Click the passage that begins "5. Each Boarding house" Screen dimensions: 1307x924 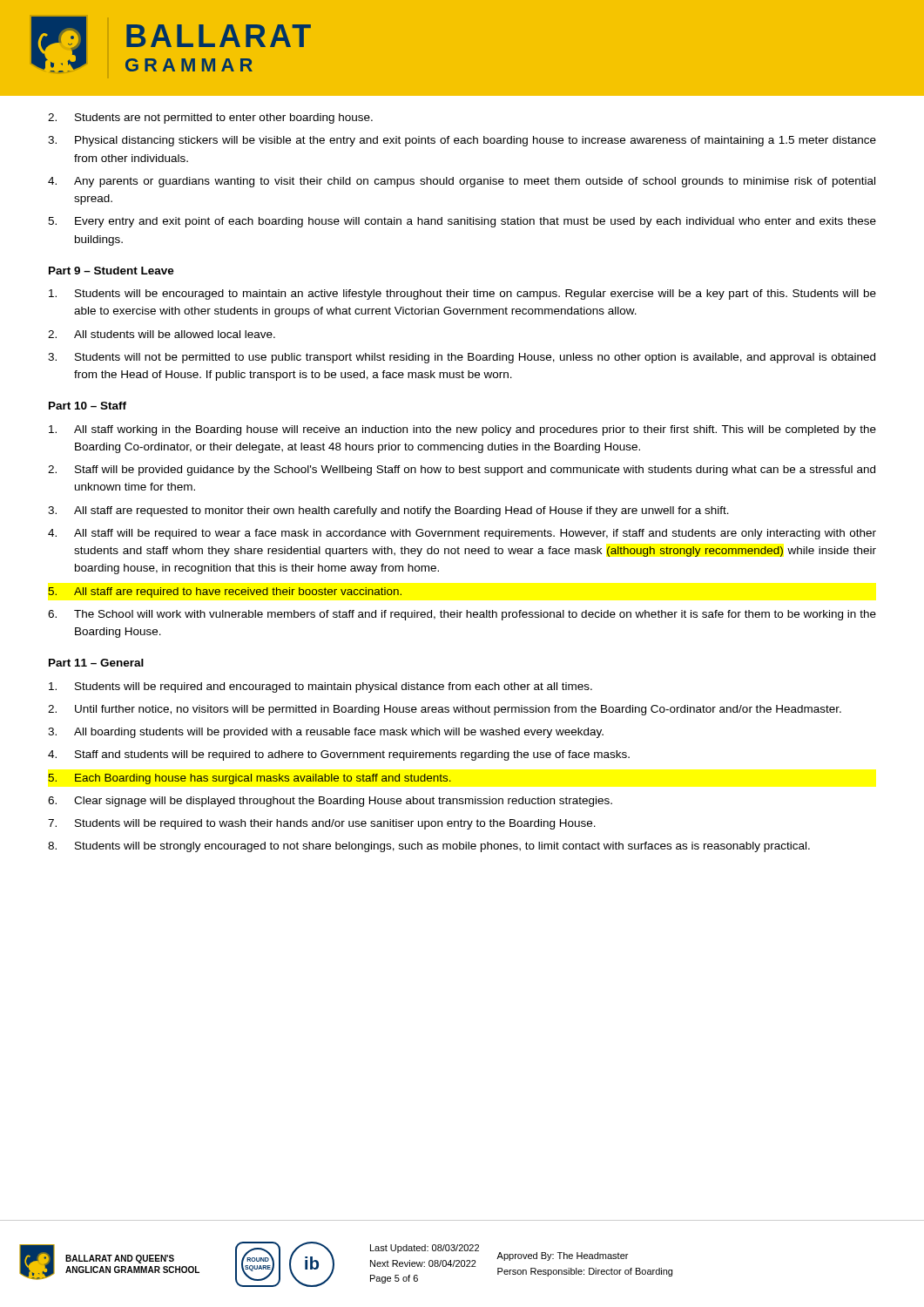tap(250, 779)
